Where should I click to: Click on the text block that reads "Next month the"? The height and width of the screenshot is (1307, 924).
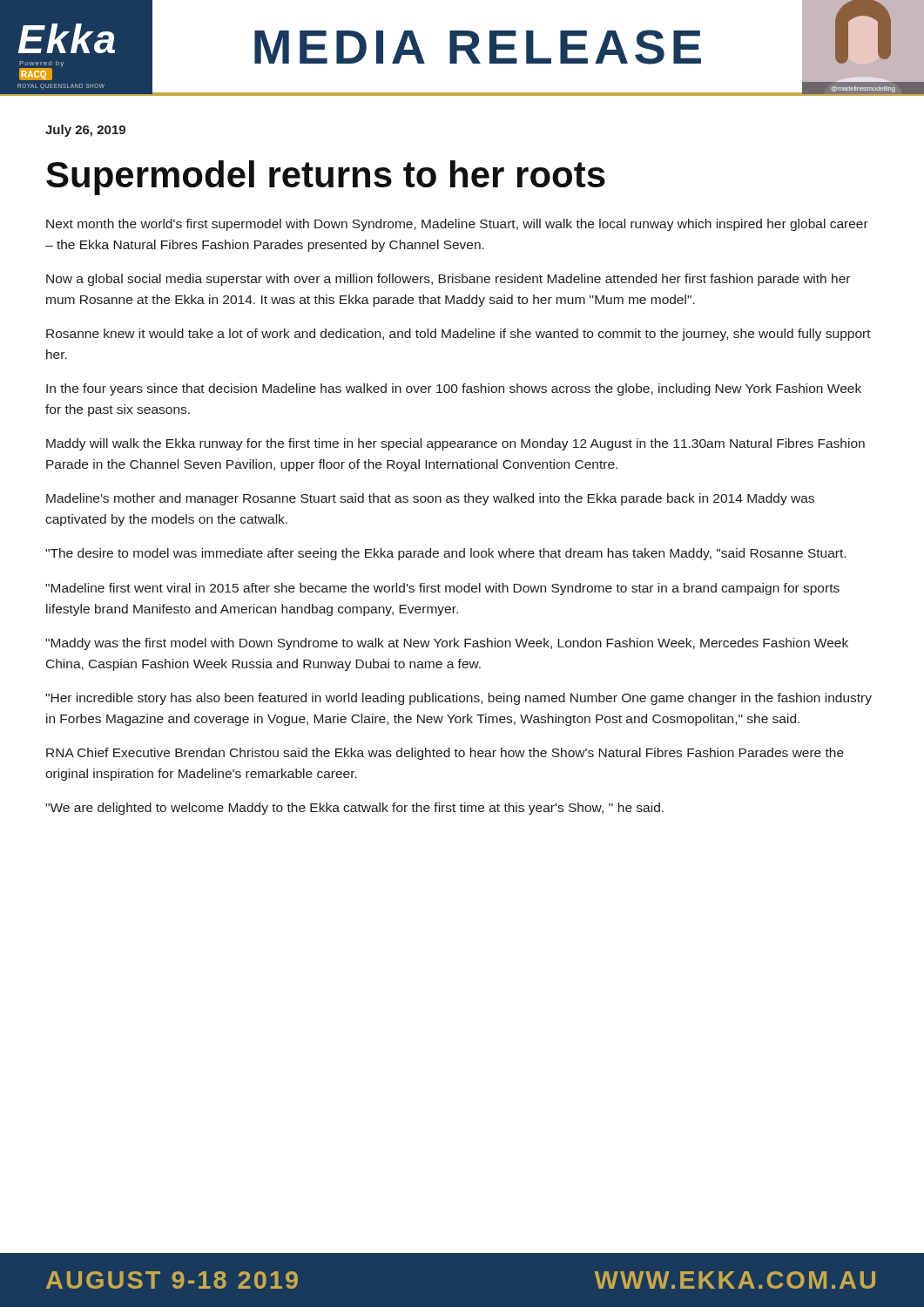point(457,234)
